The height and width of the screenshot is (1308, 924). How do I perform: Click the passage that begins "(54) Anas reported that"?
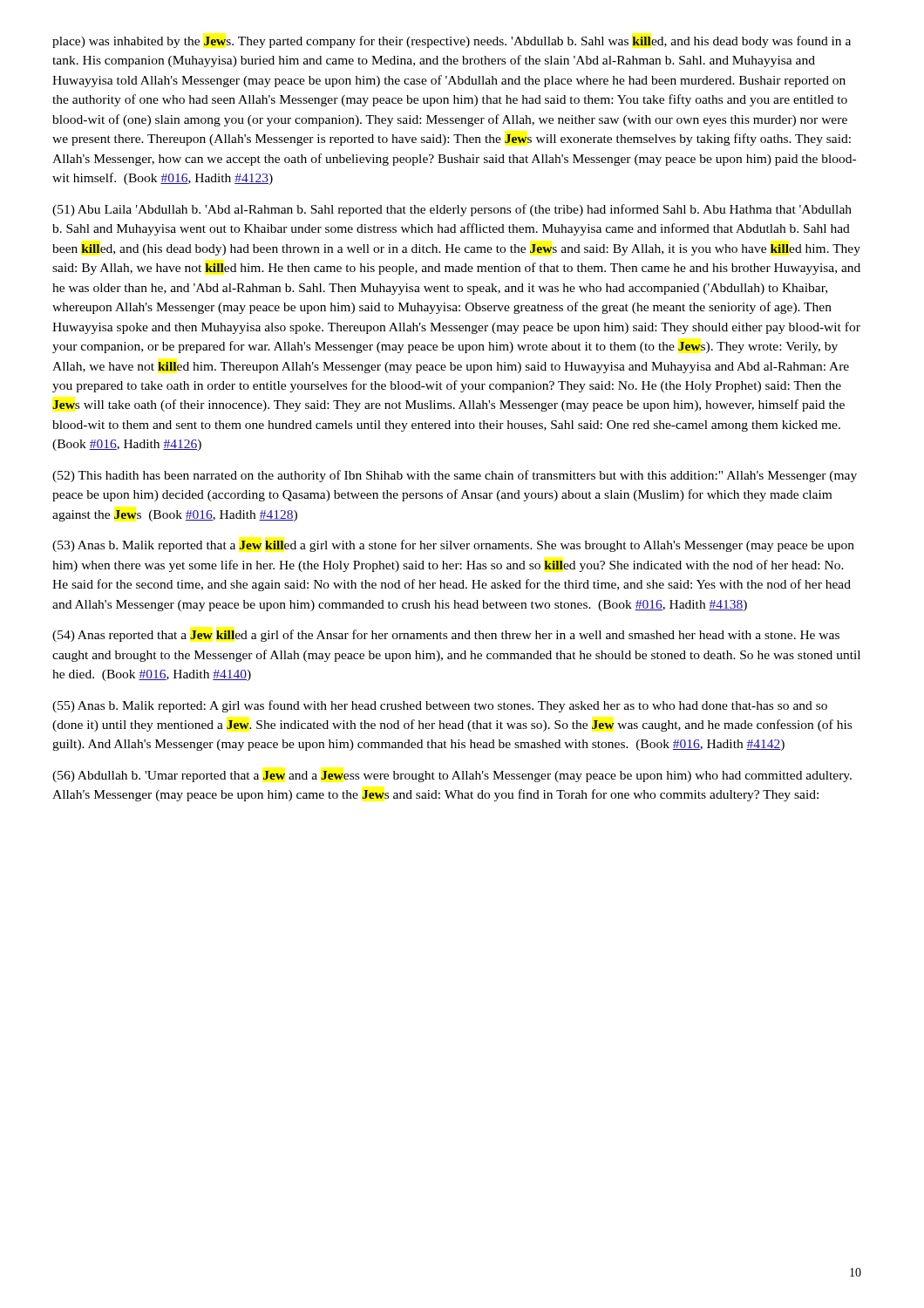tap(457, 655)
